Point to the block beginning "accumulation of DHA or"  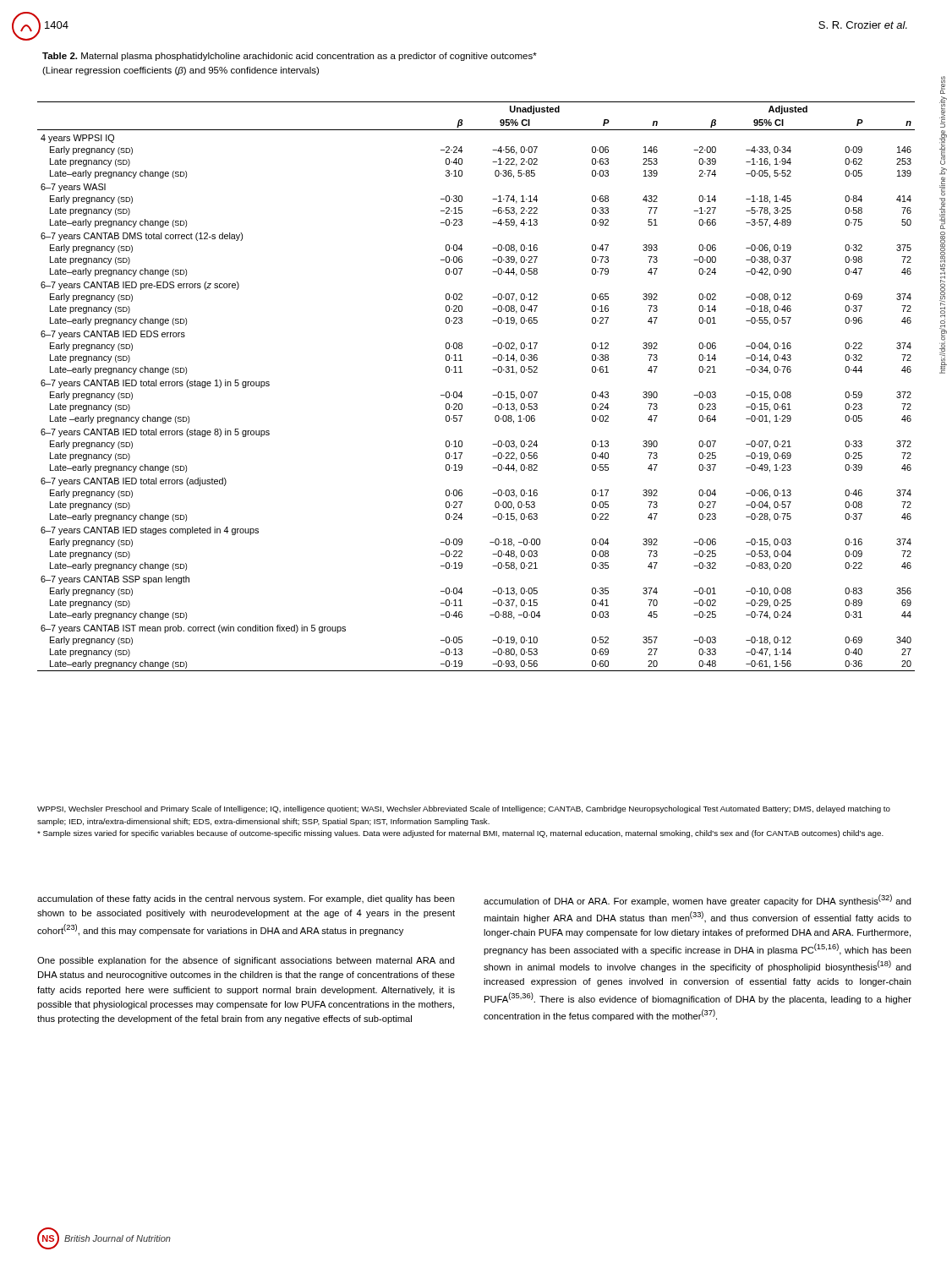tap(698, 957)
